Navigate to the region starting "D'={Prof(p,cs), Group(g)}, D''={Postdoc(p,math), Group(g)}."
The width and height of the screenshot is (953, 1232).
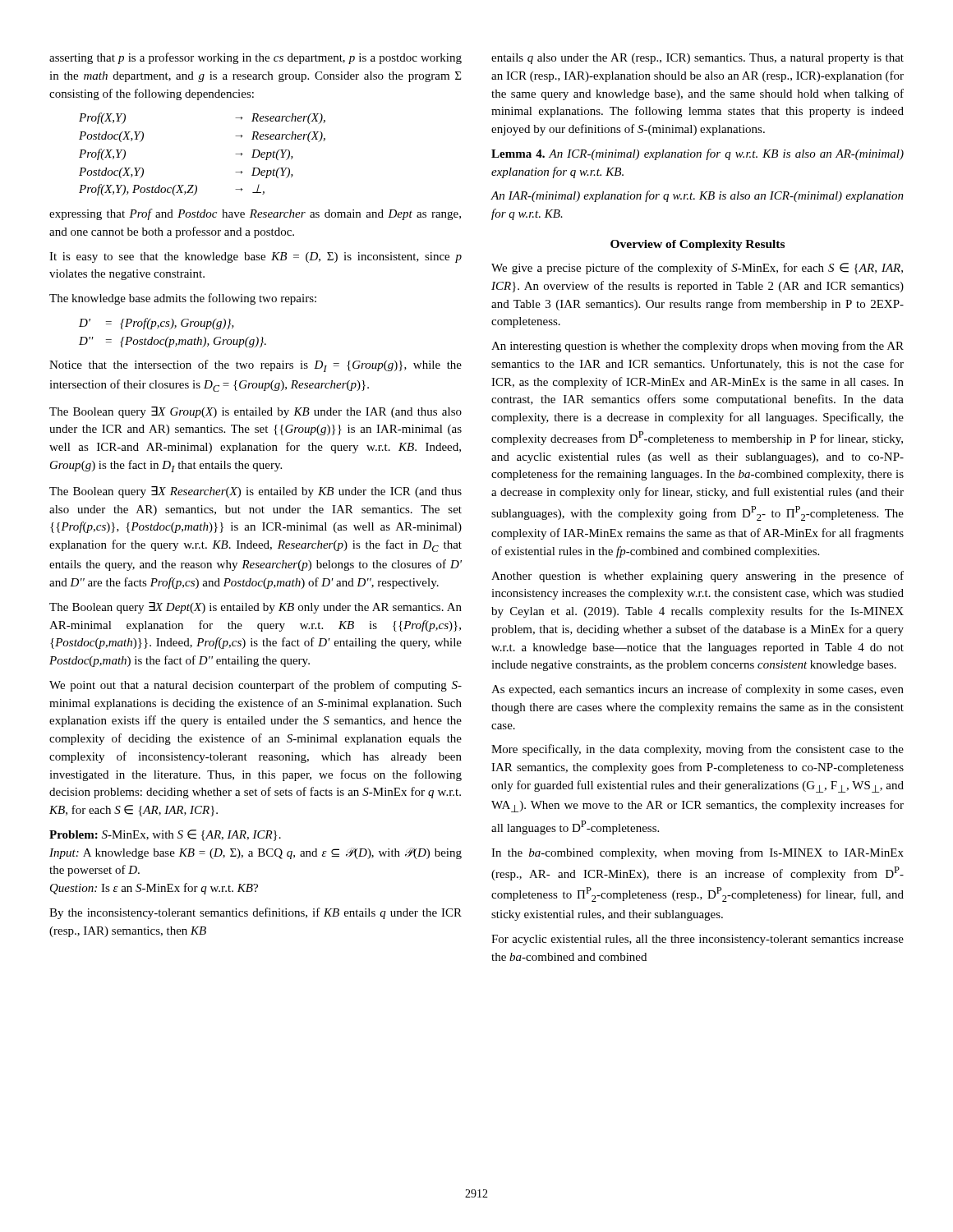pos(270,332)
